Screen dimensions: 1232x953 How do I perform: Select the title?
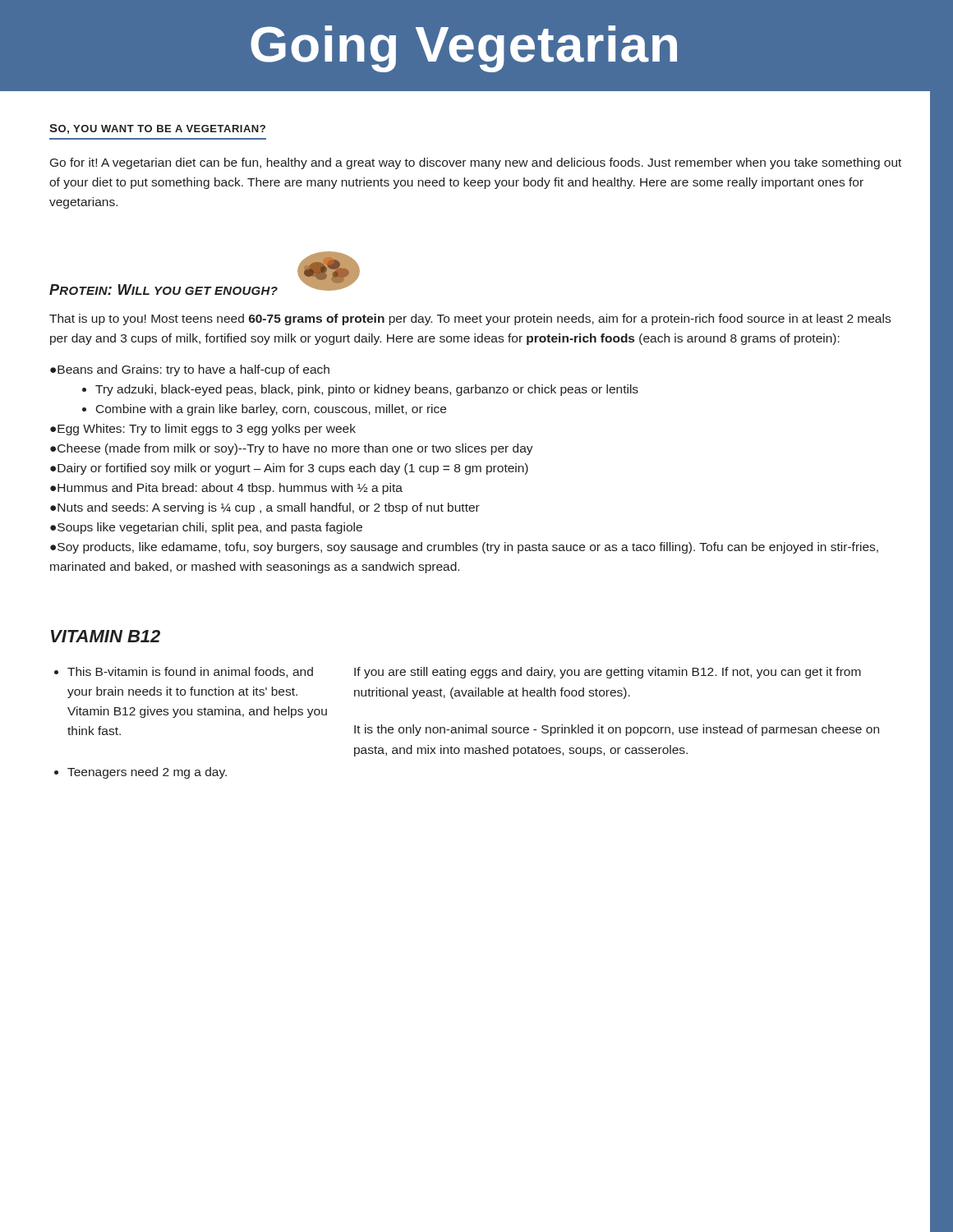(x=465, y=44)
